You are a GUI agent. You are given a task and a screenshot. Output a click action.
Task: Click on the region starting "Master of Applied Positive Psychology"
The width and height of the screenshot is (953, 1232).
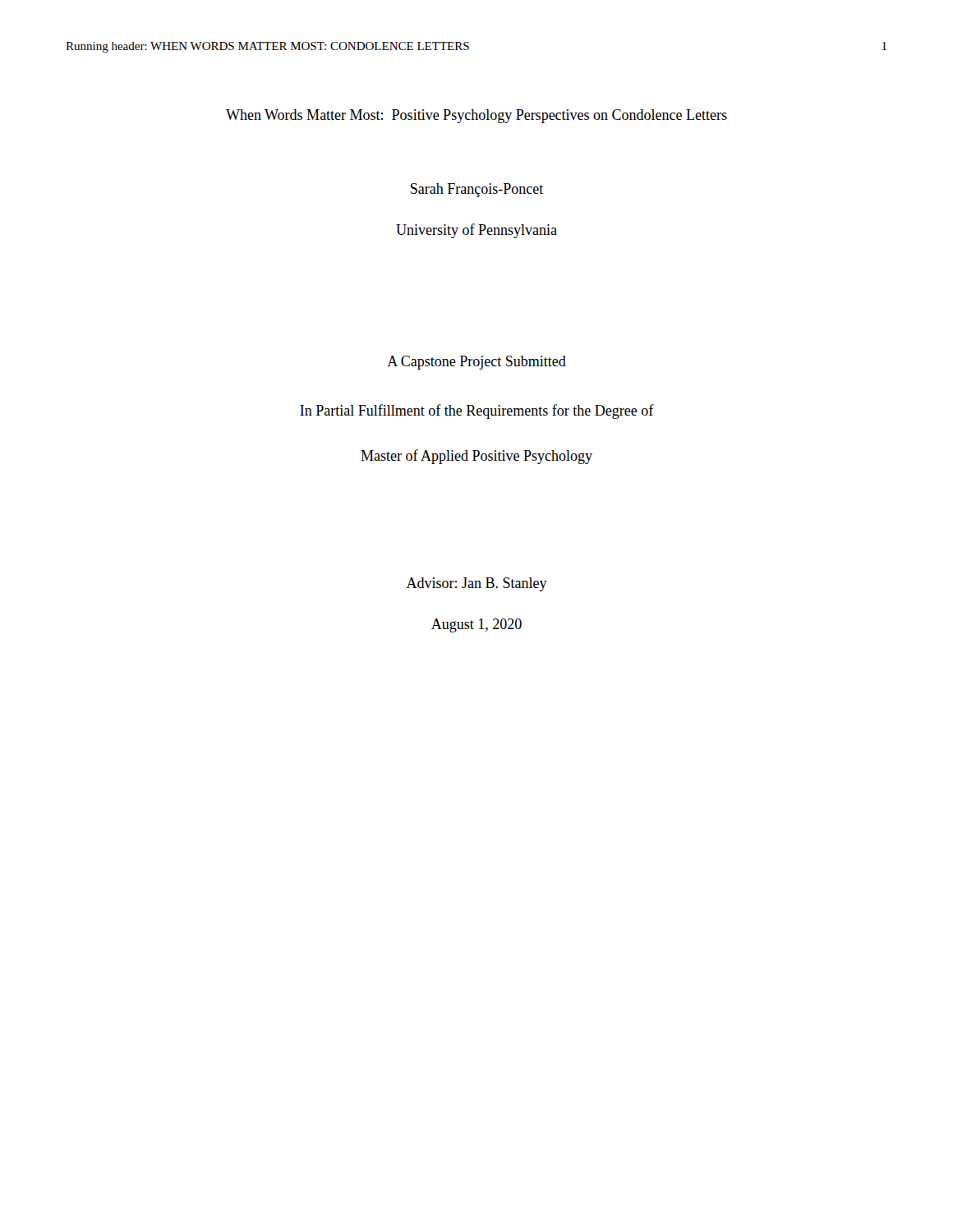pos(476,456)
